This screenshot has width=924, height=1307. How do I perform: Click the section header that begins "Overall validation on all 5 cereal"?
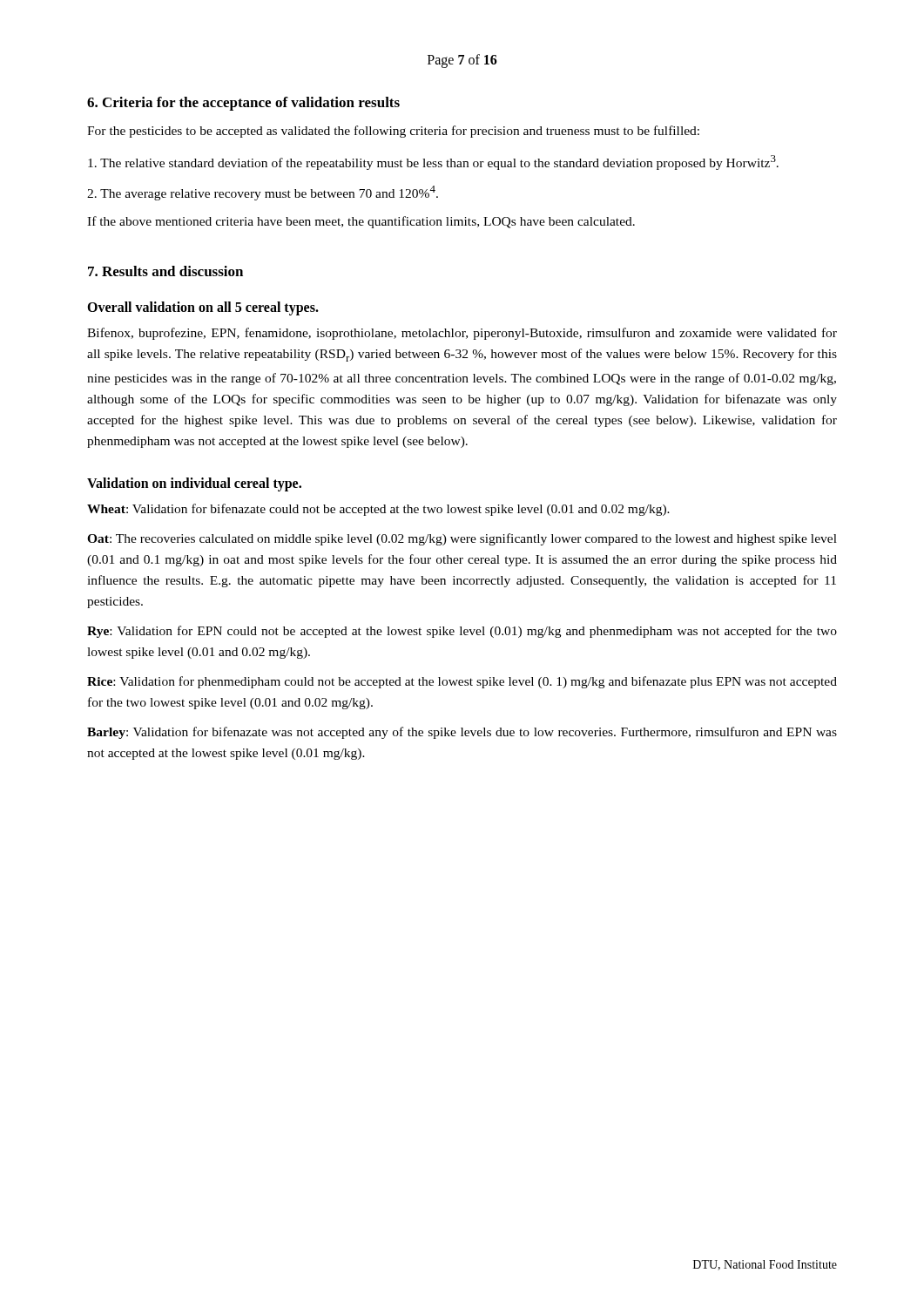[203, 307]
